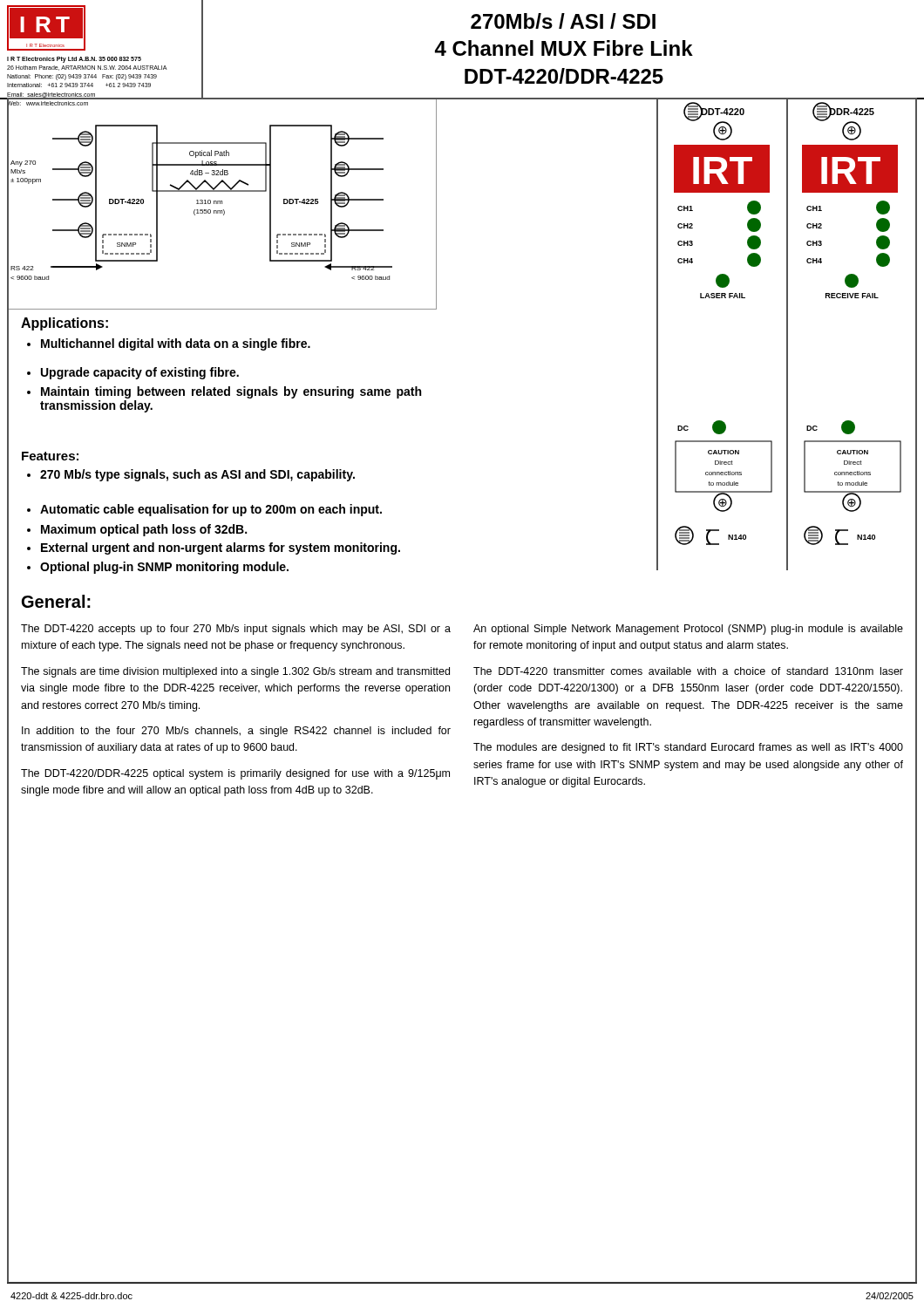Where is the passage that starts "The DDT-4220/DDR-4225 optical system is"?
The width and height of the screenshot is (924, 1308).
pyautogui.click(x=236, y=782)
